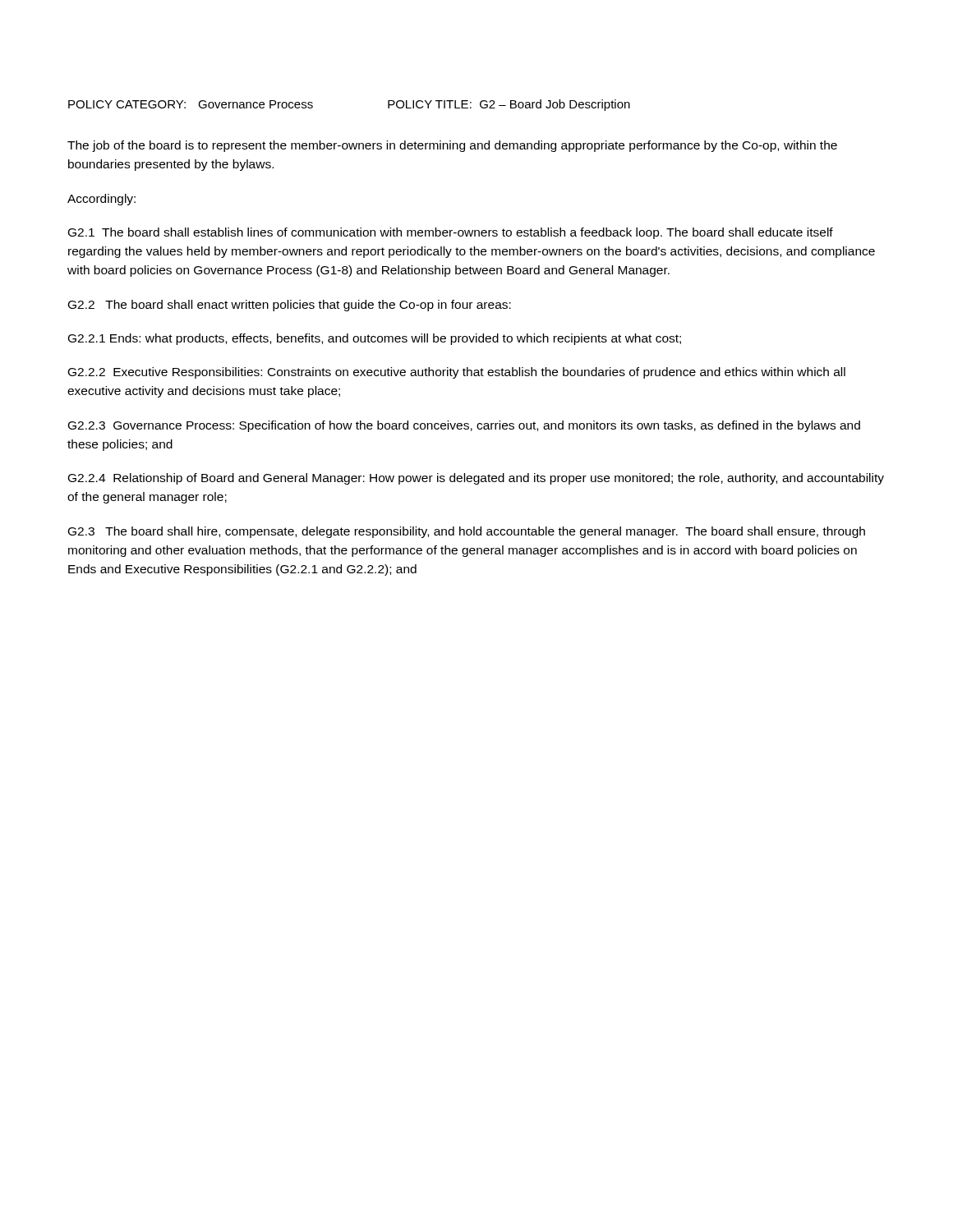The width and height of the screenshot is (953, 1232).
Task: Select the text block with the text "G2.2.3 Governance Process: Specification of how"
Action: coord(464,434)
